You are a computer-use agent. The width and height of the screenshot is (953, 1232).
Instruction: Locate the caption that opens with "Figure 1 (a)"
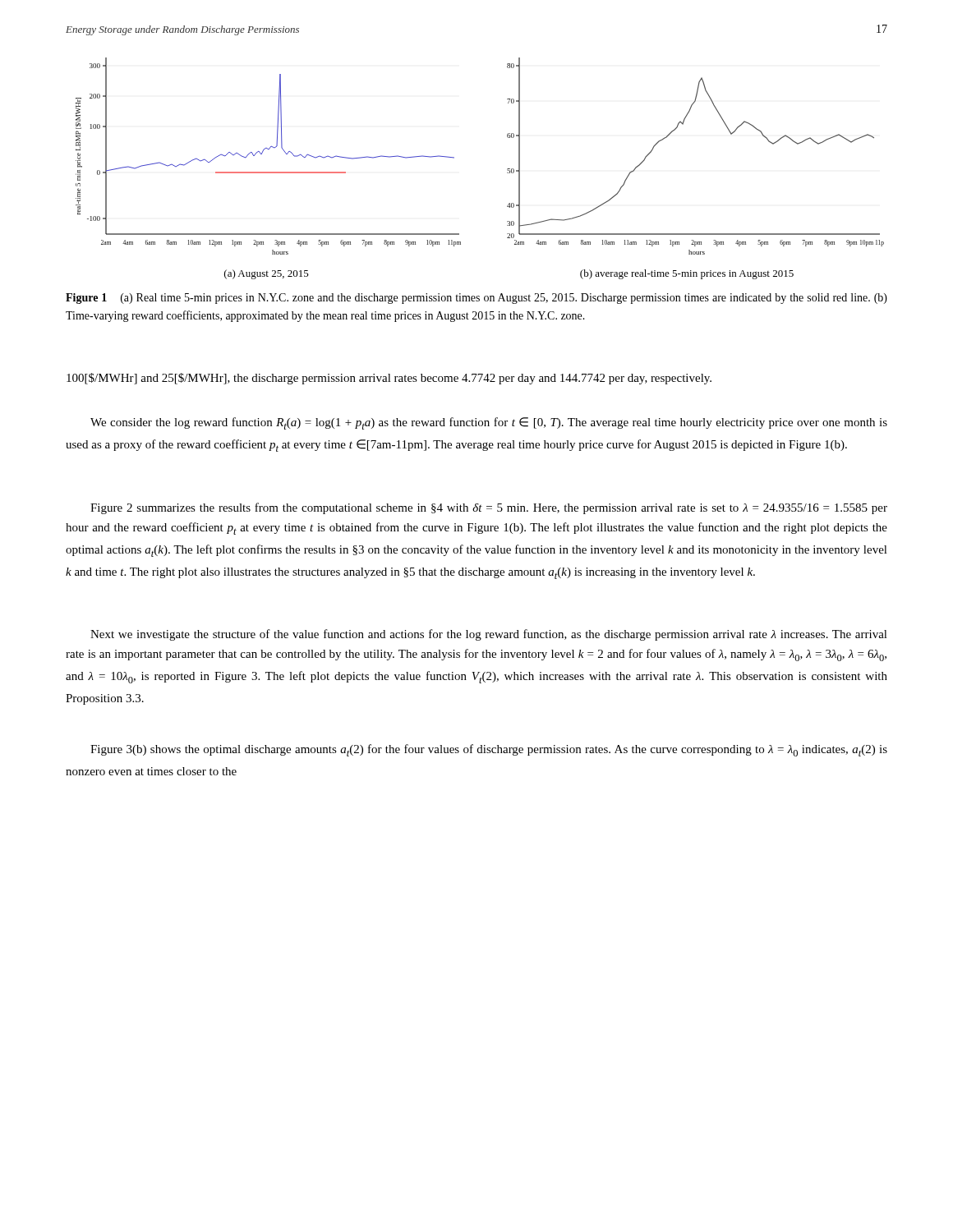coord(476,307)
